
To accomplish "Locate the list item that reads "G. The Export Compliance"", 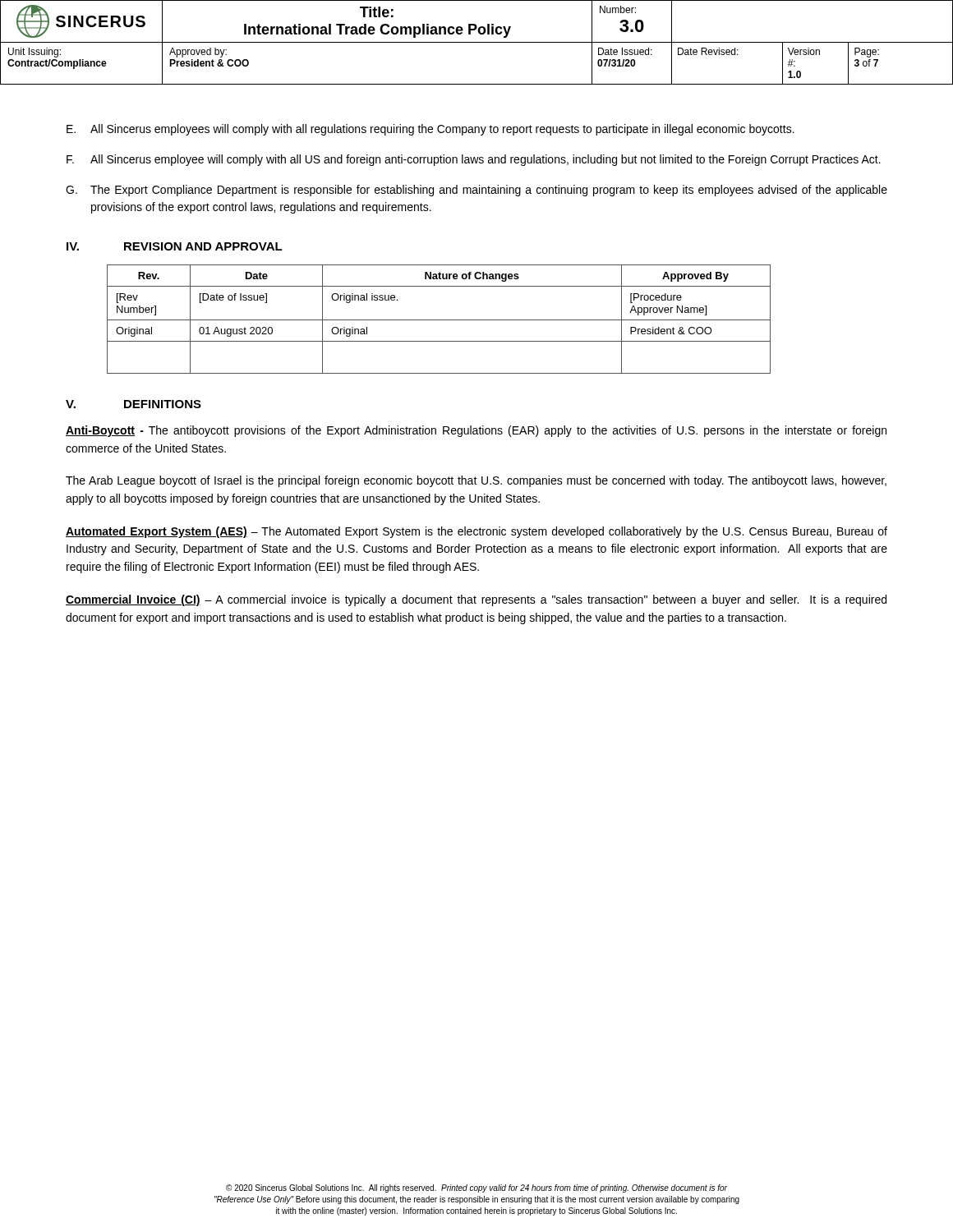I will pos(476,199).
